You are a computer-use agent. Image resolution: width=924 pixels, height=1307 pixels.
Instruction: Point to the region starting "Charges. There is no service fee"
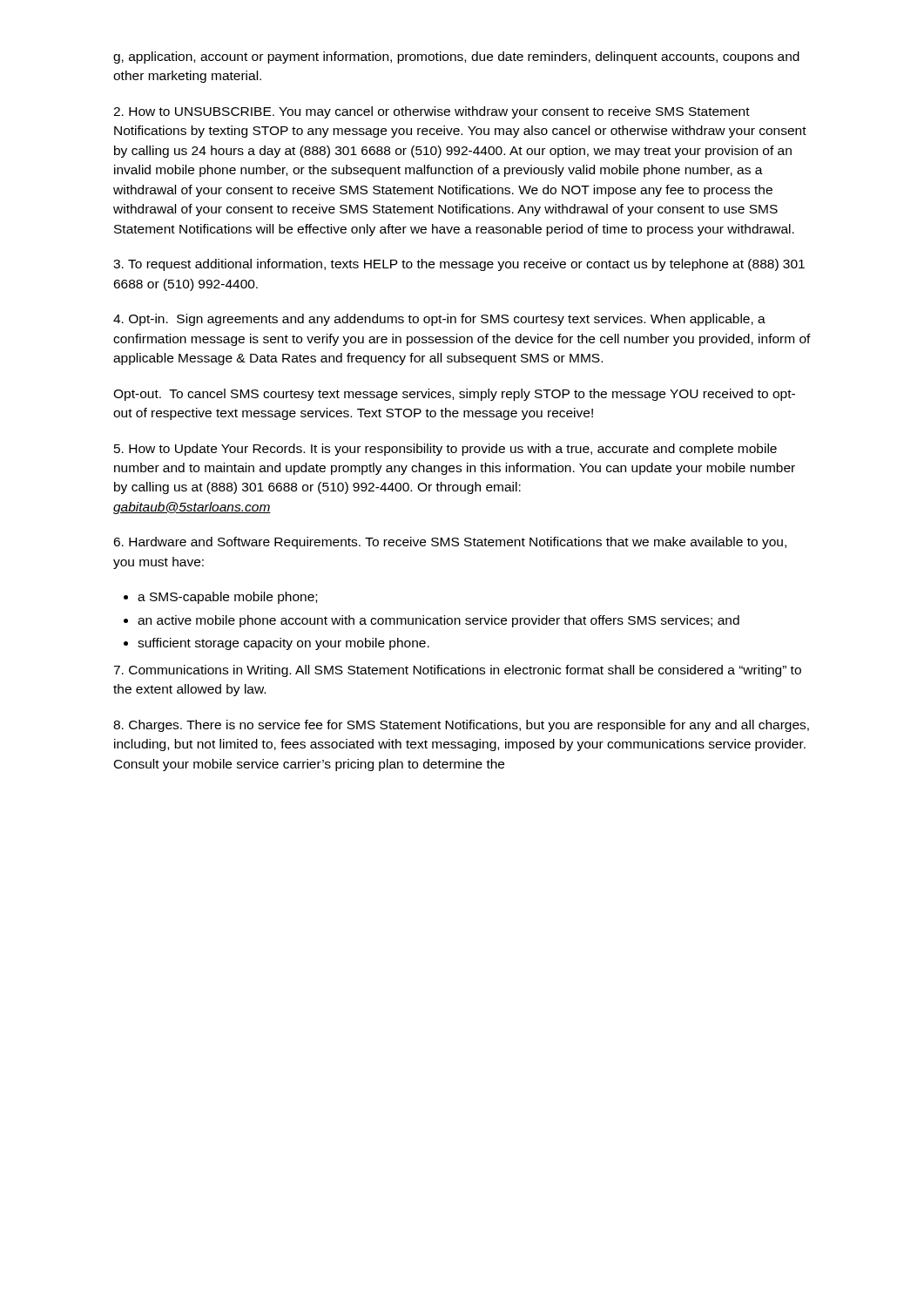[462, 744]
